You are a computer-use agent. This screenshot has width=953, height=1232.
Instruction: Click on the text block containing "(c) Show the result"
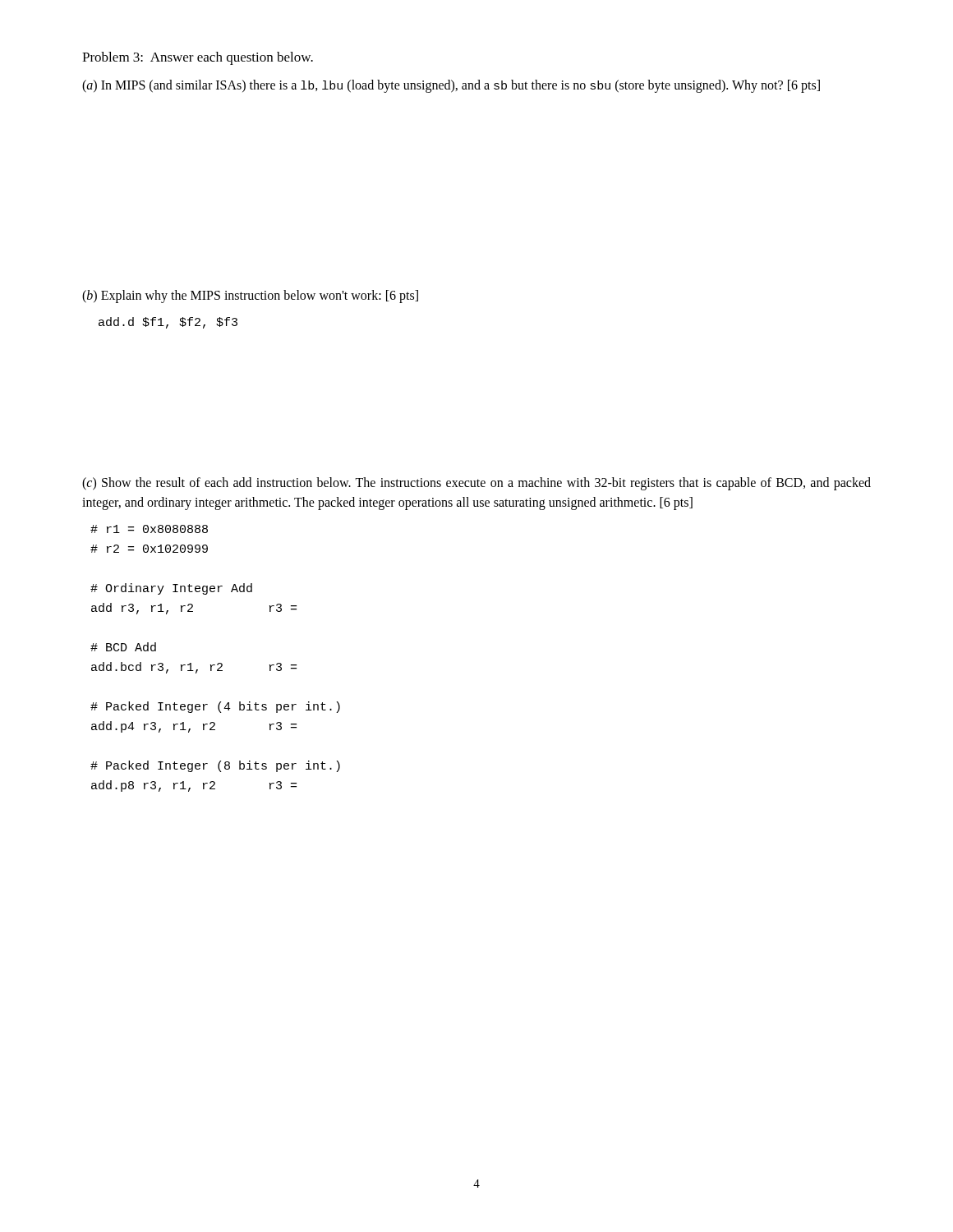[x=476, y=492]
